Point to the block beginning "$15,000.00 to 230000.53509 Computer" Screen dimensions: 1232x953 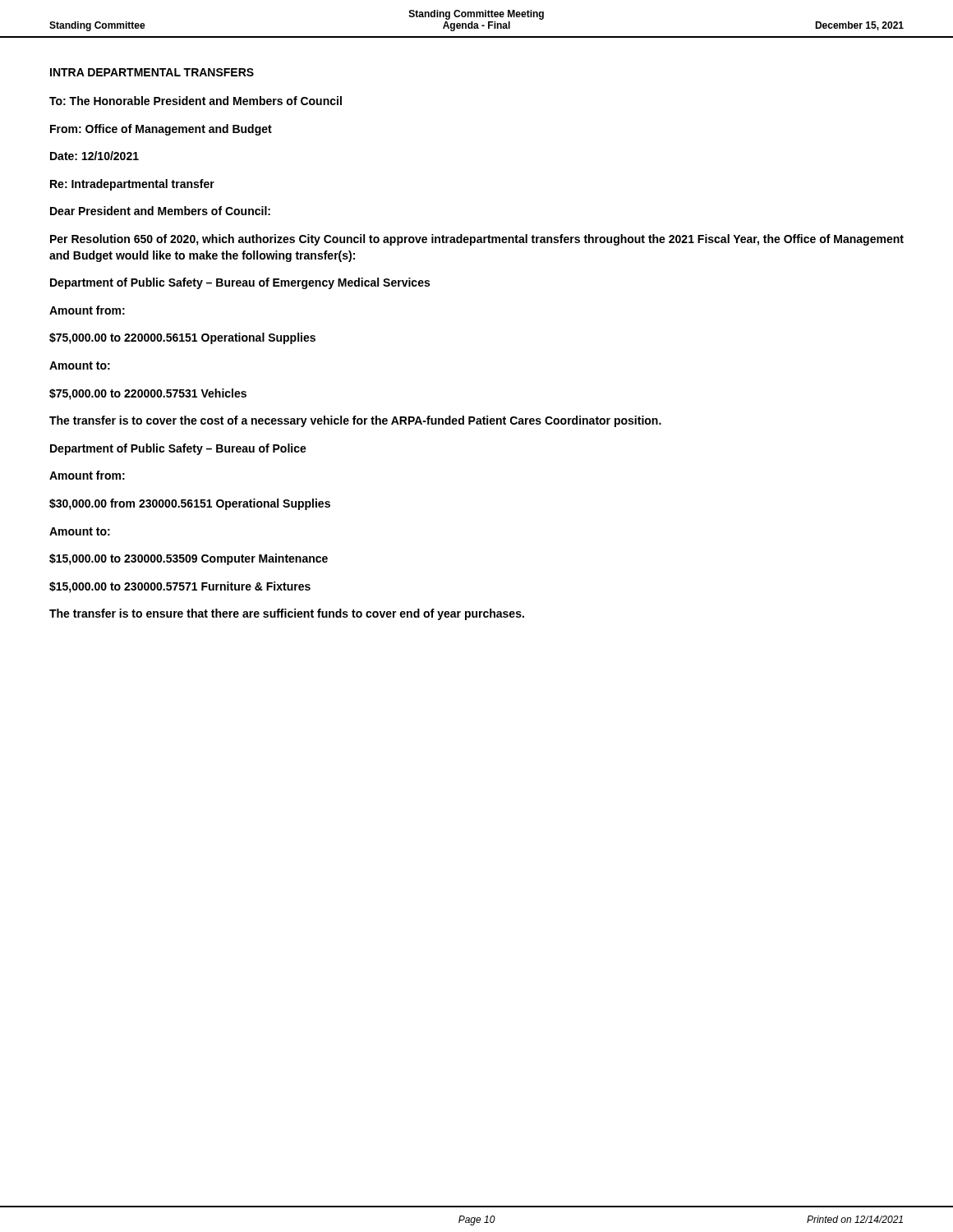pos(189,559)
